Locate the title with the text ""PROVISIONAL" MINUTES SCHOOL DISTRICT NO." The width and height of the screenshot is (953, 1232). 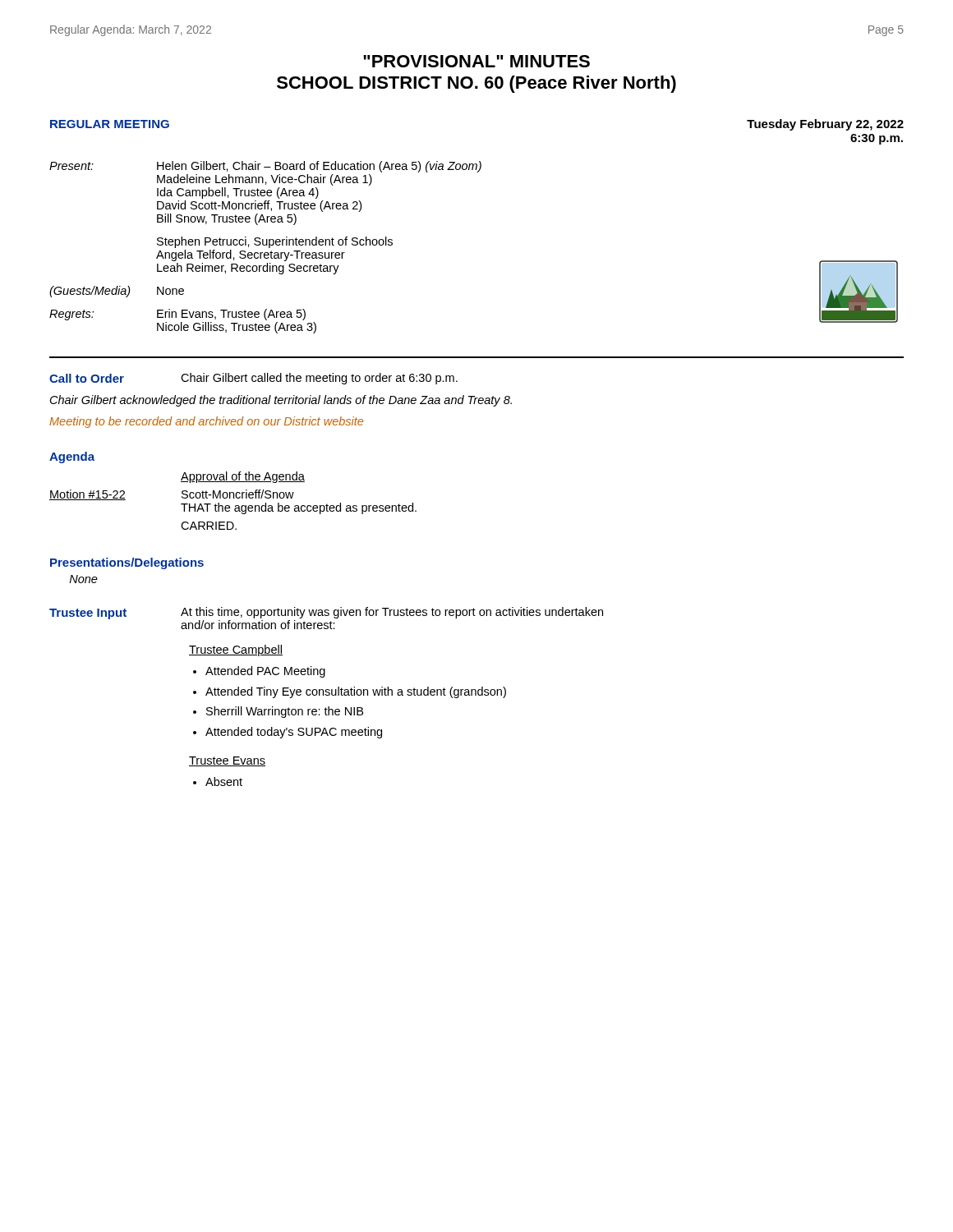476,72
